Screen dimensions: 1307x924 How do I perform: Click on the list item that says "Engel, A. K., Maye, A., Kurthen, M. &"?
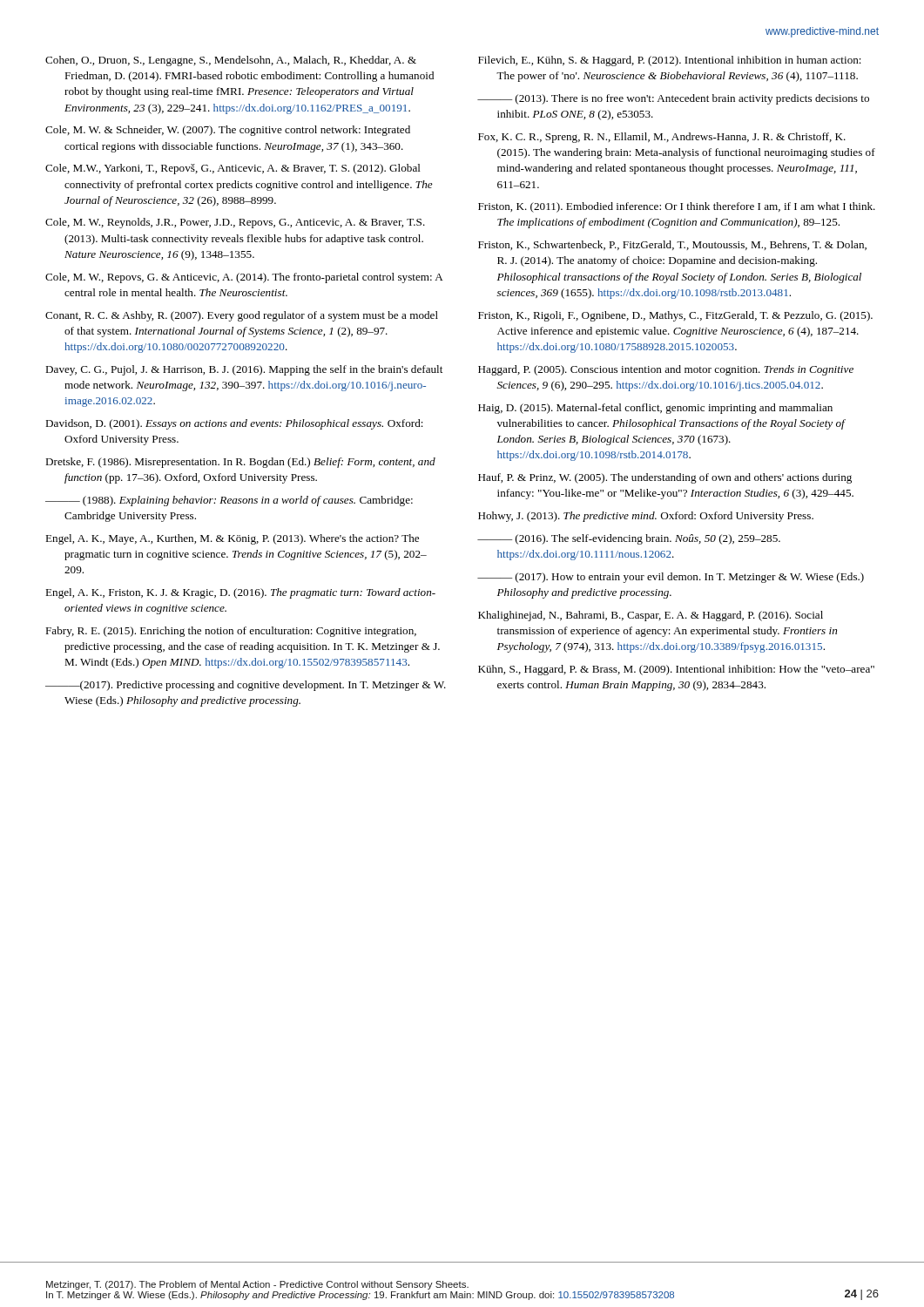coord(236,554)
